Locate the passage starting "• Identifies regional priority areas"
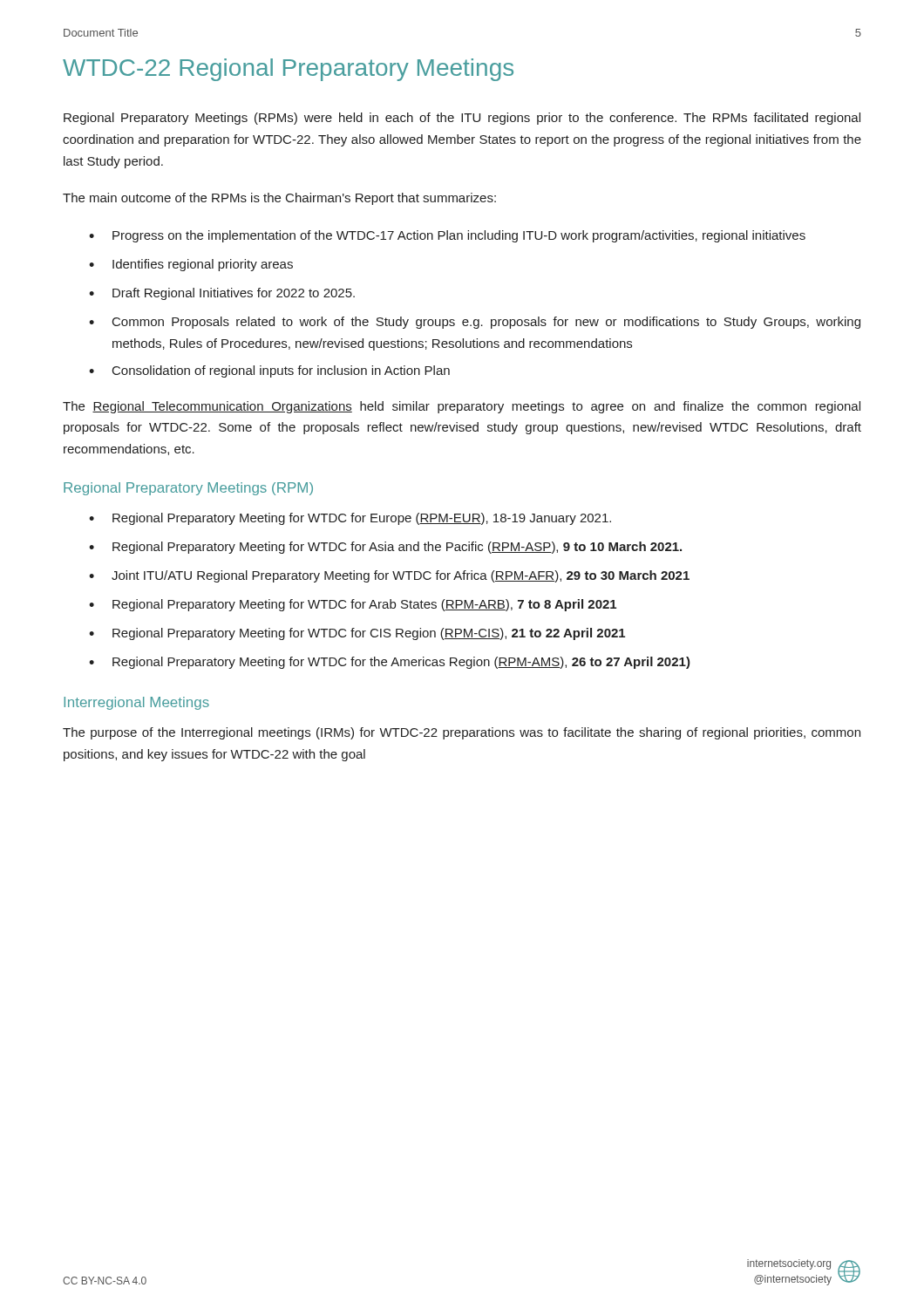Screen dimensions: 1308x924 pyautogui.click(x=191, y=265)
